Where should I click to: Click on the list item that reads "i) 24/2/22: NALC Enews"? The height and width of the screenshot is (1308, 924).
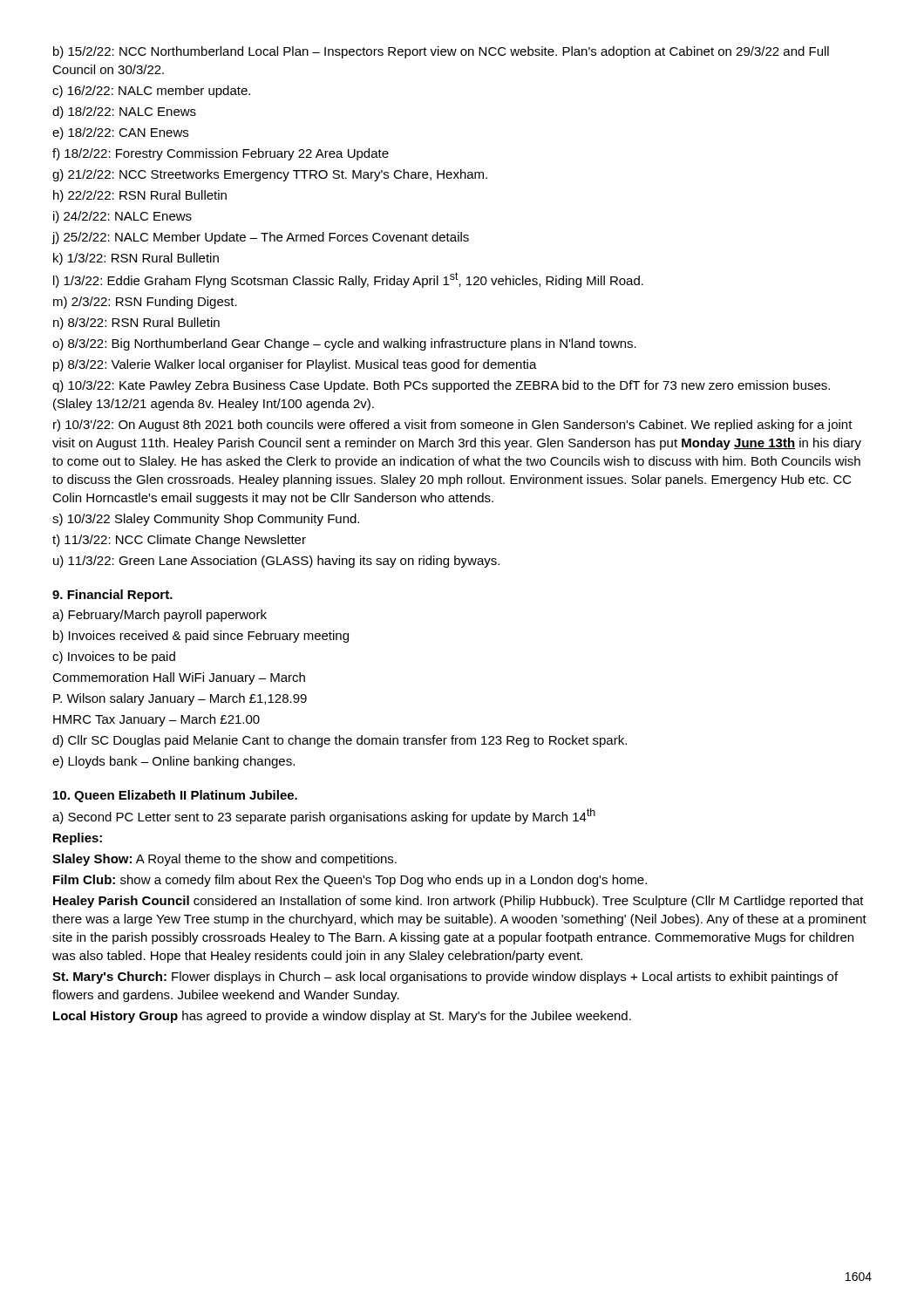(x=122, y=216)
